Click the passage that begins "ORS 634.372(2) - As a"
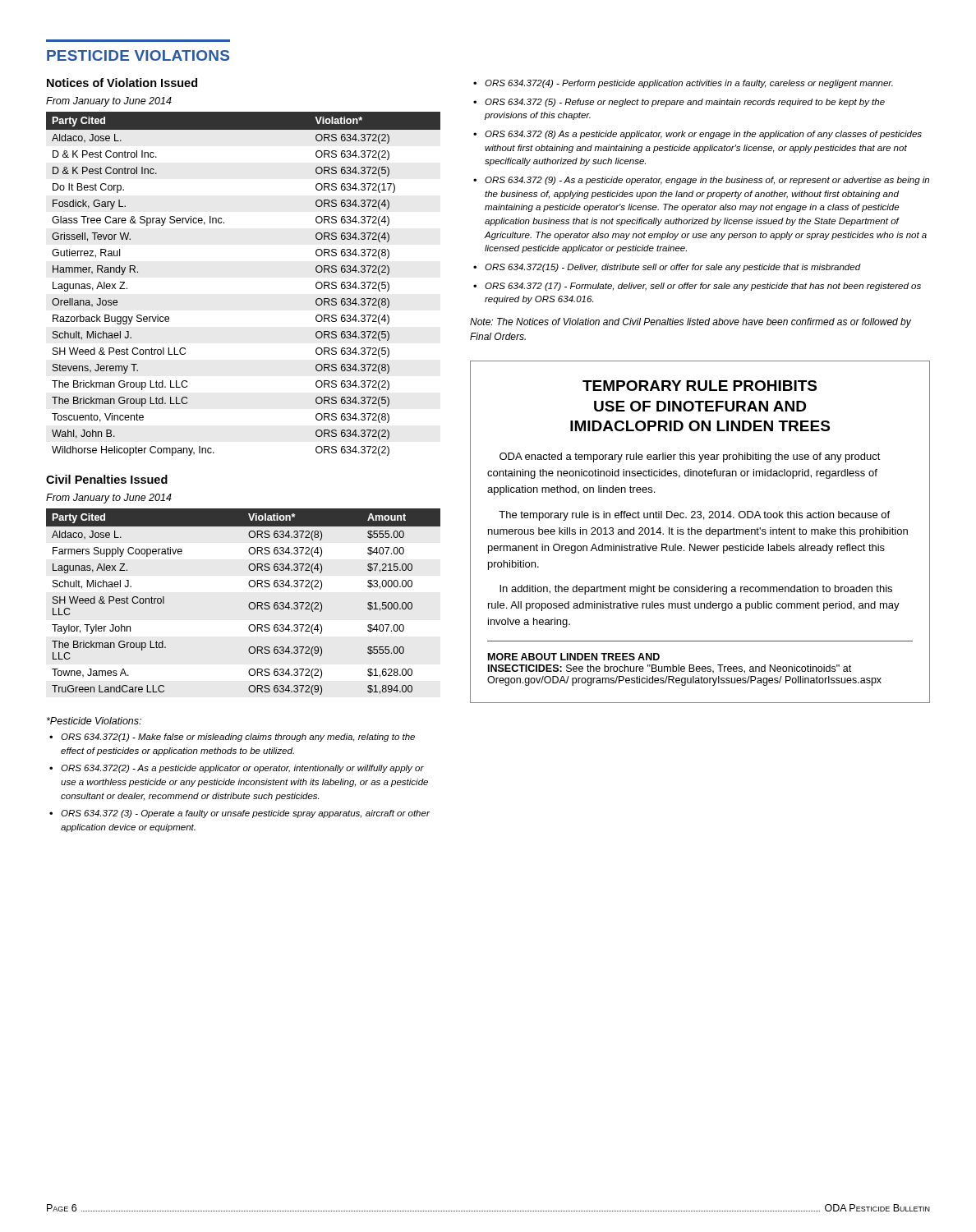 click(x=243, y=782)
